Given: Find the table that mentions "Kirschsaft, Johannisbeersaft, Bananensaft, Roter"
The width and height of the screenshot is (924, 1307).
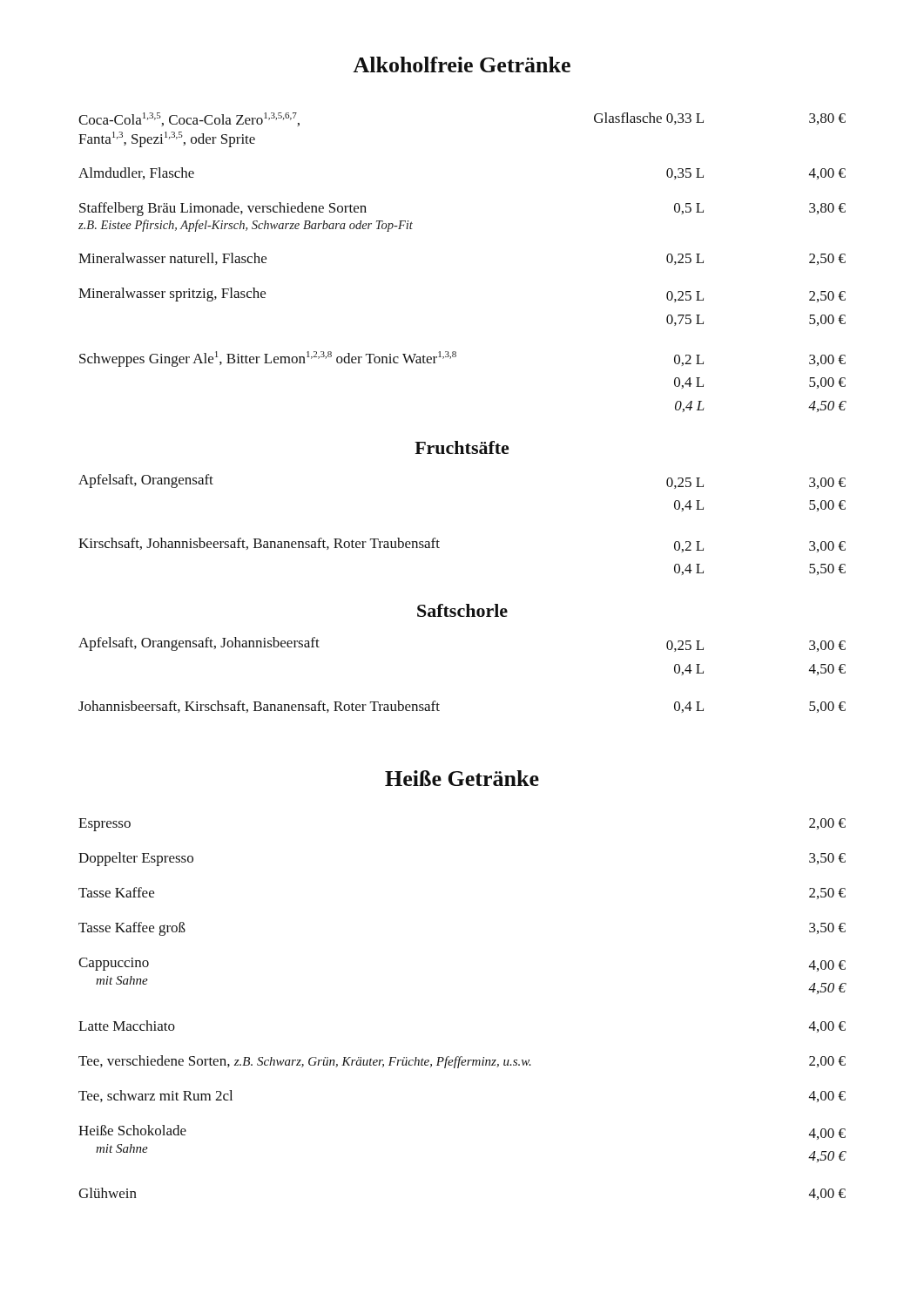Looking at the screenshot, I should 462,526.
